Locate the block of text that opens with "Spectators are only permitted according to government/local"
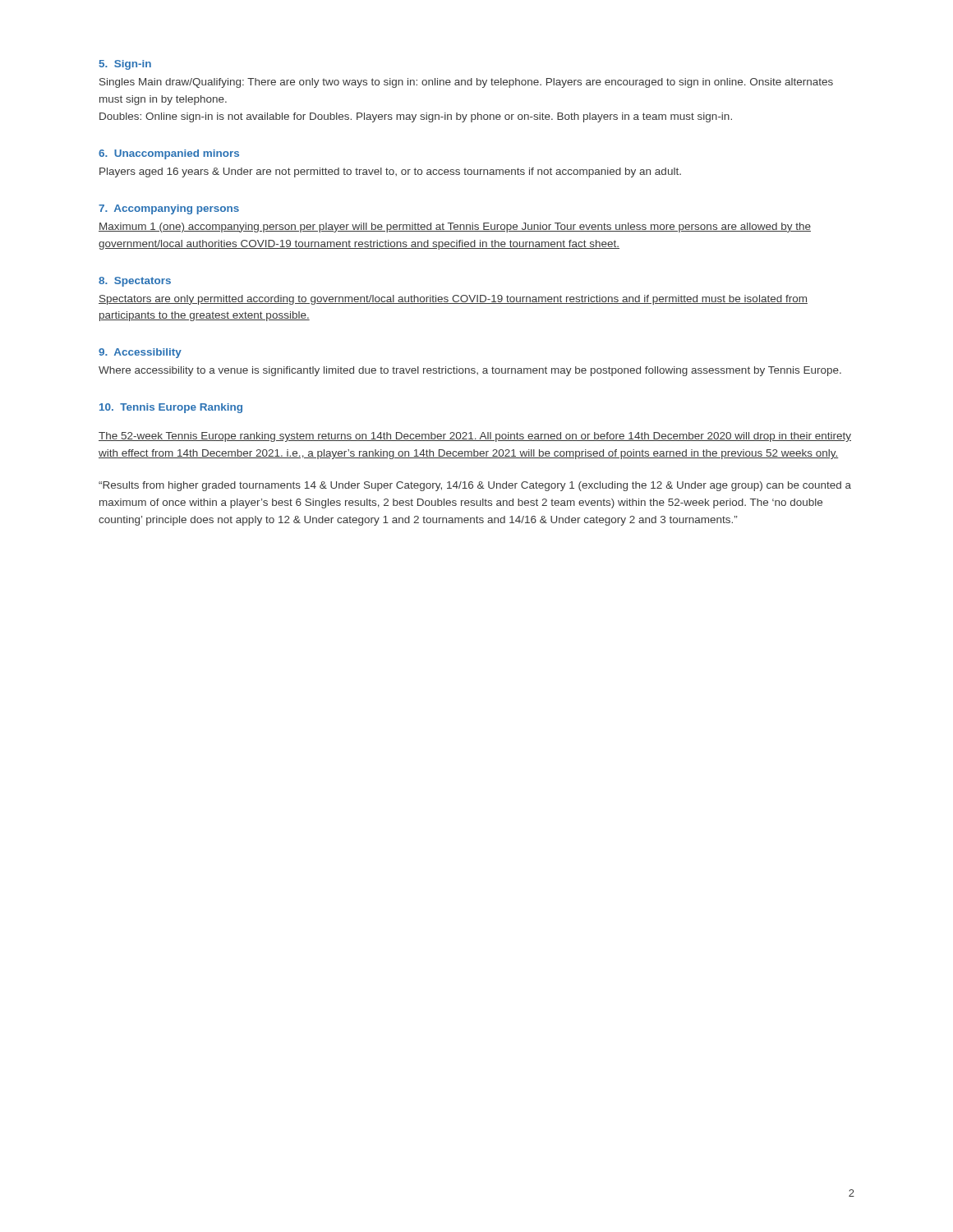953x1232 pixels. pos(453,307)
